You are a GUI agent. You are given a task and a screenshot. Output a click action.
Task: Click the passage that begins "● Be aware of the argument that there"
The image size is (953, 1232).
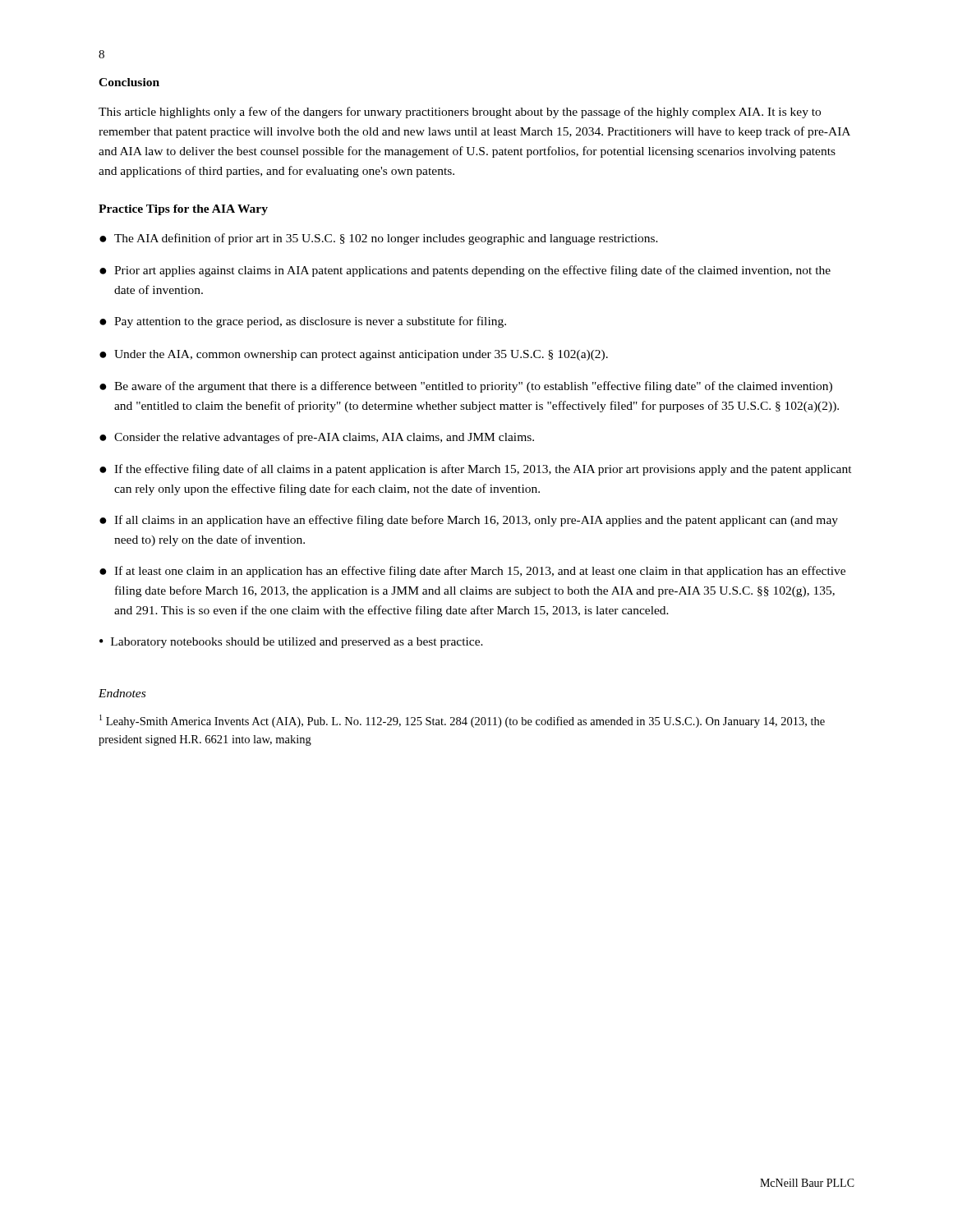(x=476, y=396)
